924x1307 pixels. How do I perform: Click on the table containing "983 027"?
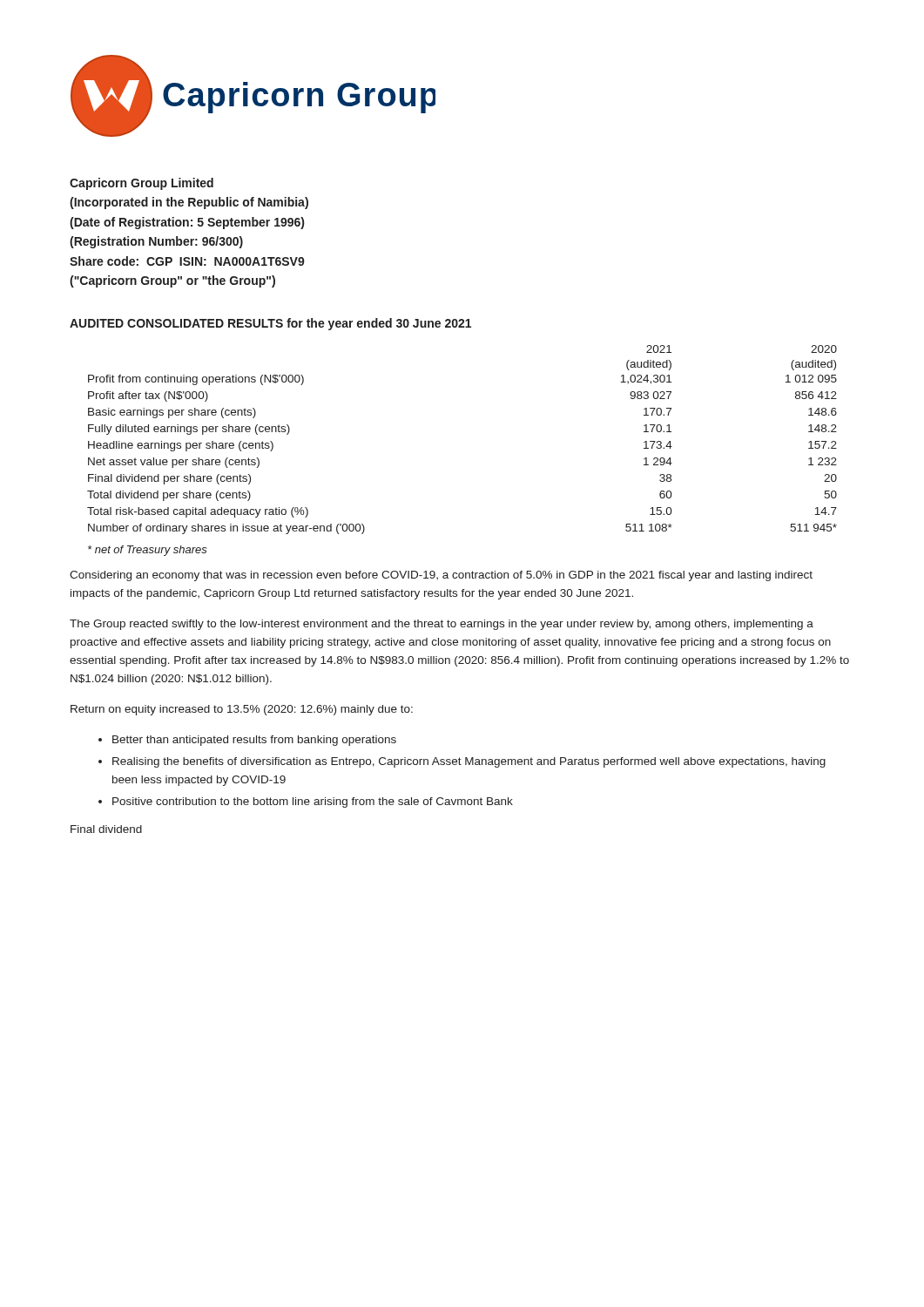462,439
